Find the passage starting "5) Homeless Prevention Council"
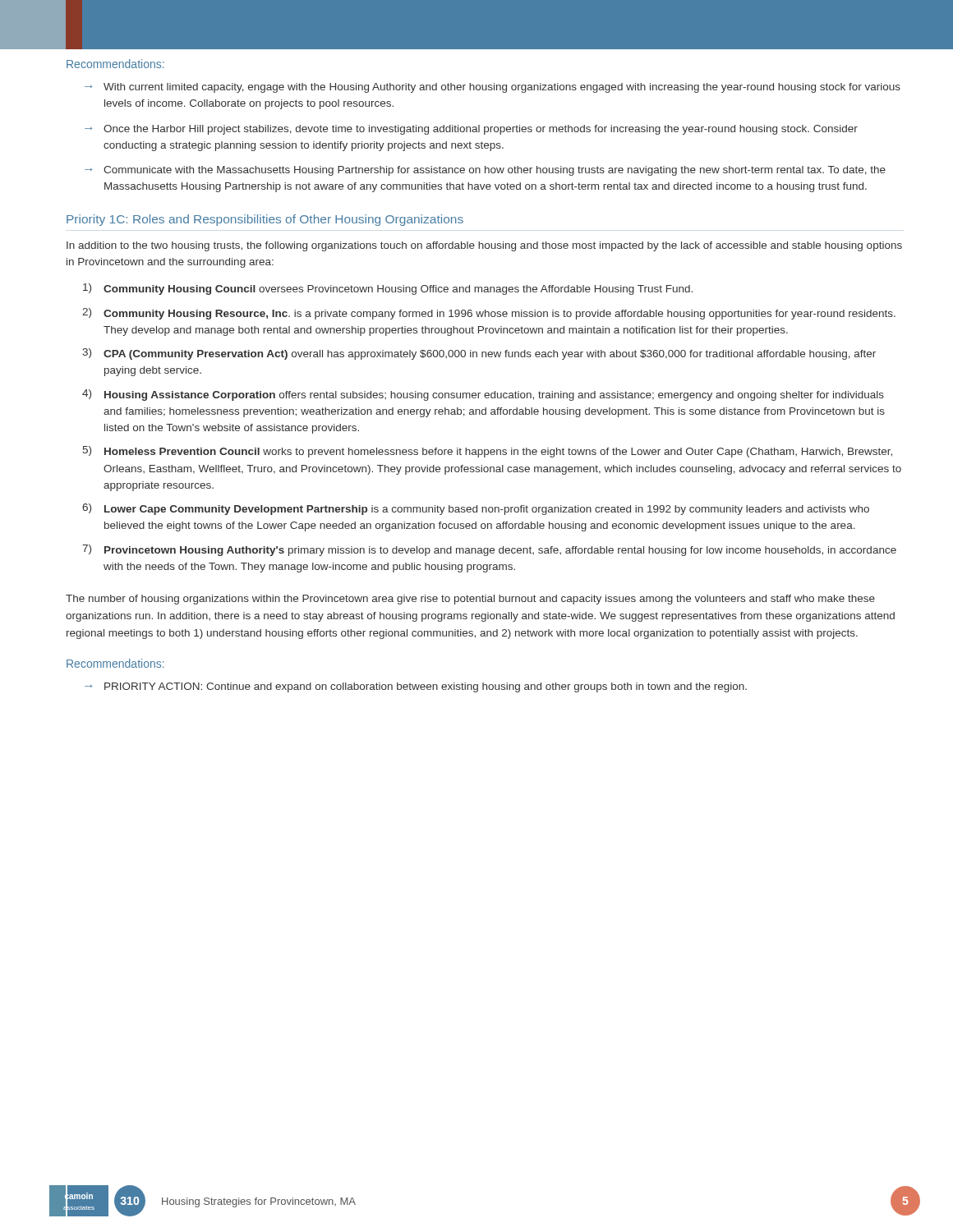 493,469
